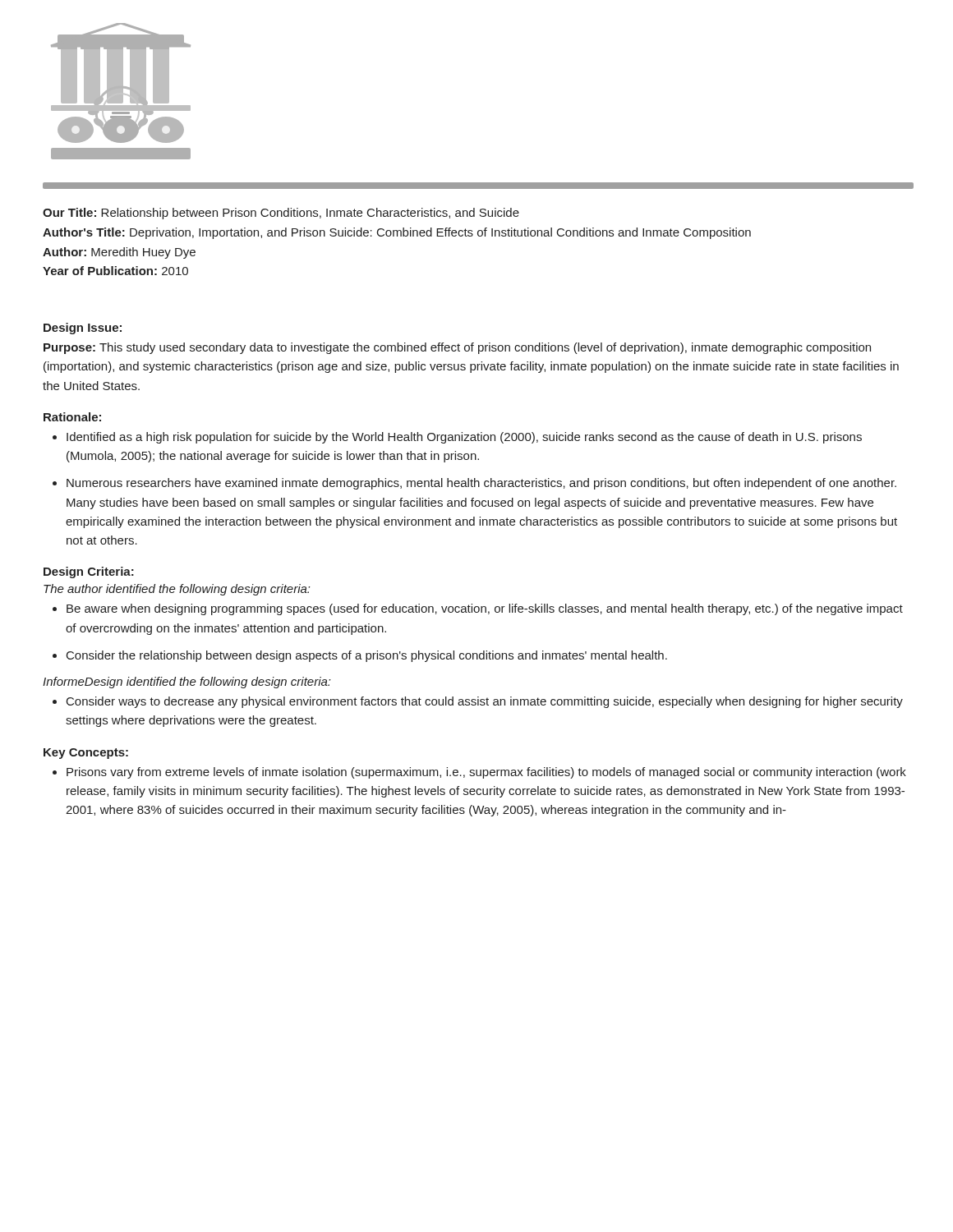Point to the block beginning "Our Title: Relationship between Prison Conditions, Inmate"

478,242
